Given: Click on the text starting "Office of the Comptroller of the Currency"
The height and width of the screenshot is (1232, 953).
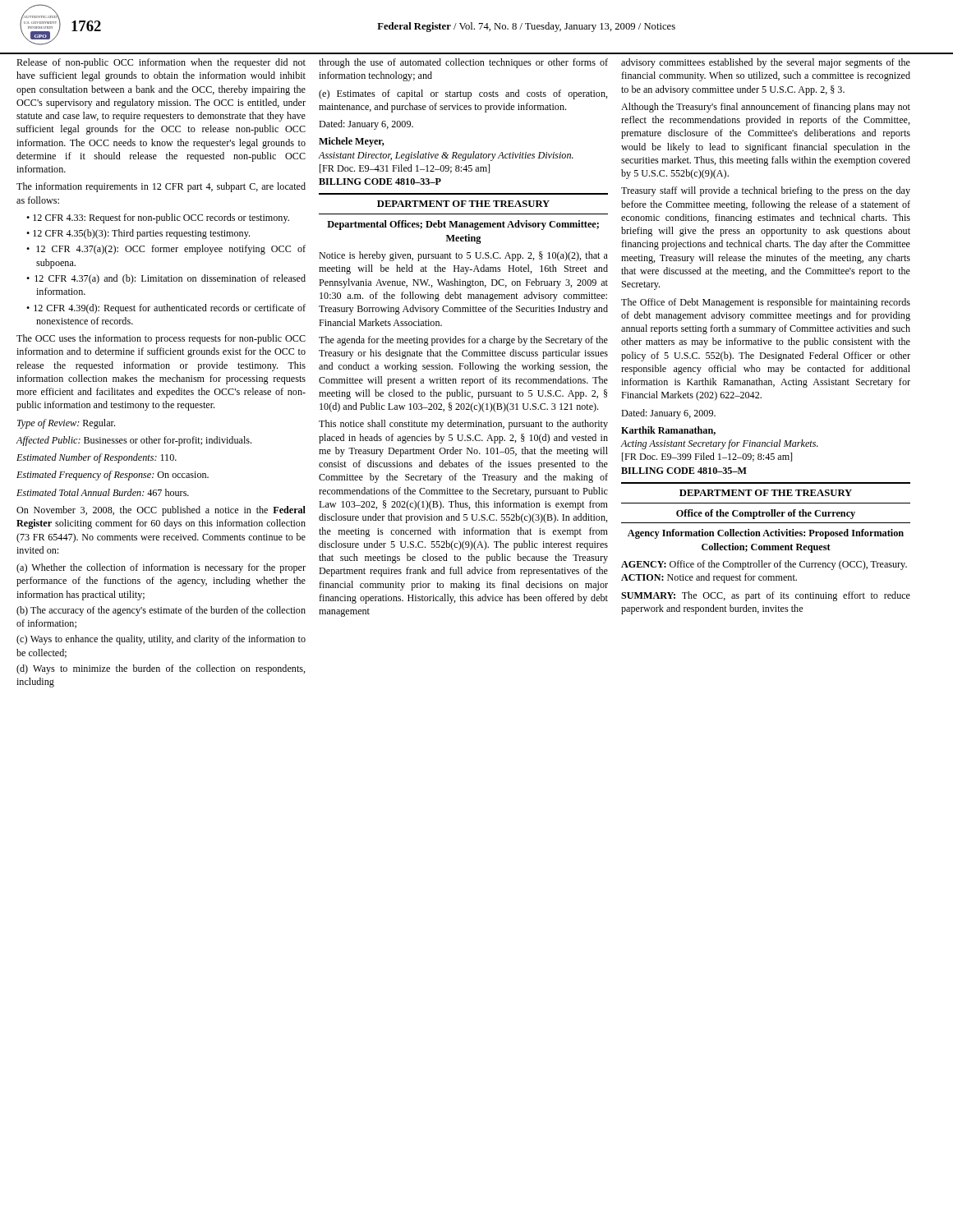Looking at the screenshot, I should tap(766, 513).
